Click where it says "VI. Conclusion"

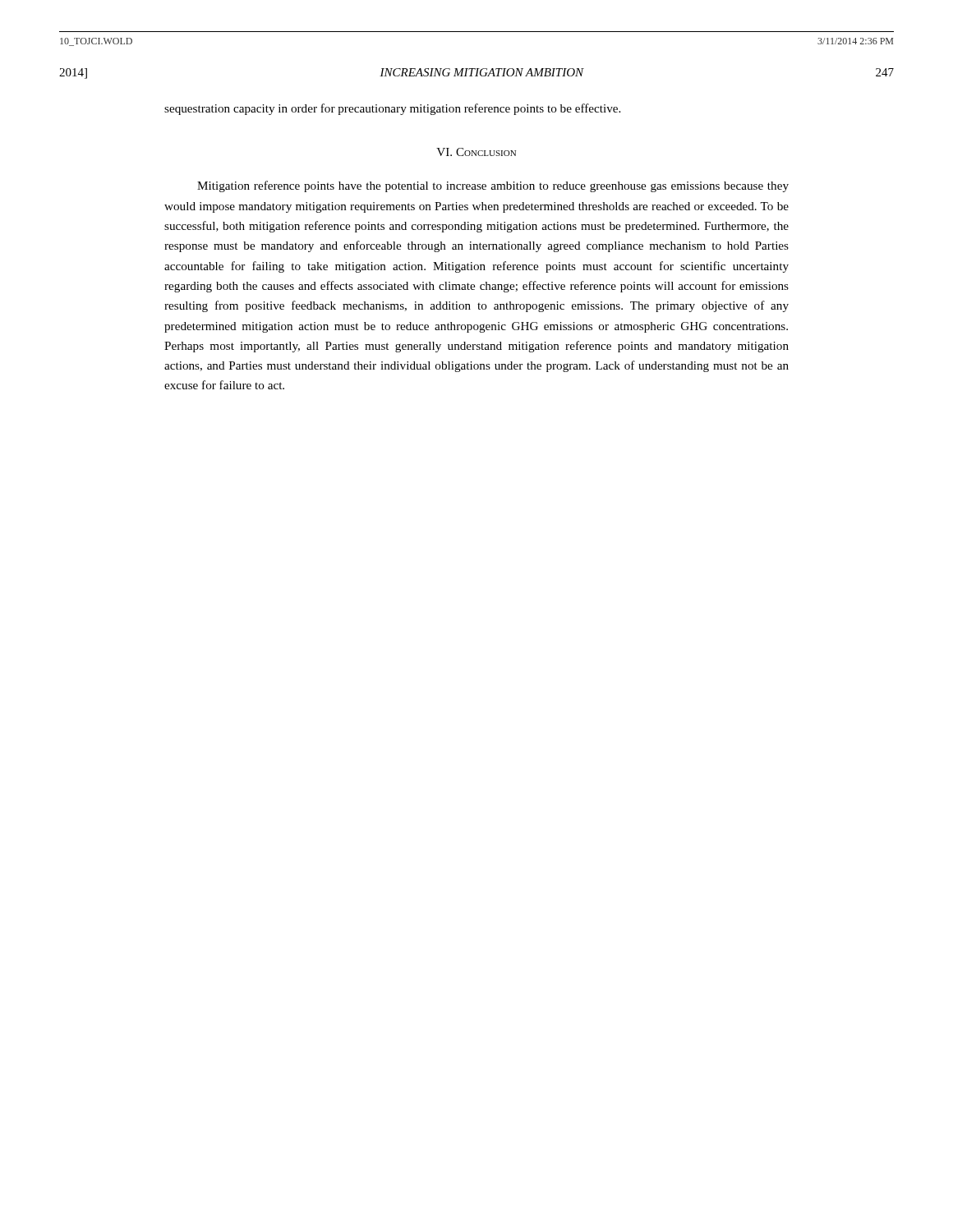476,152
